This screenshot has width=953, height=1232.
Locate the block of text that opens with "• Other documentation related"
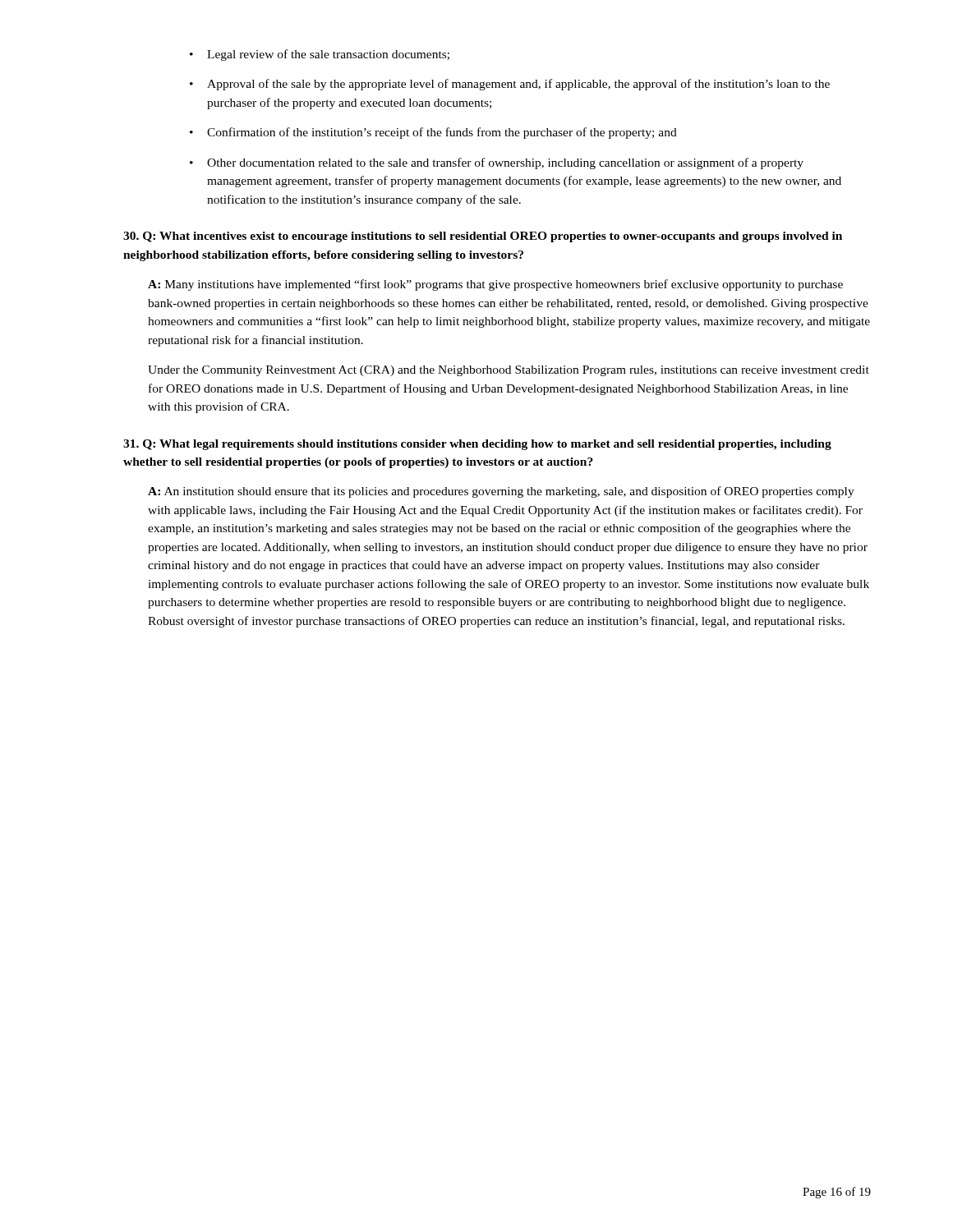[530, 181]
